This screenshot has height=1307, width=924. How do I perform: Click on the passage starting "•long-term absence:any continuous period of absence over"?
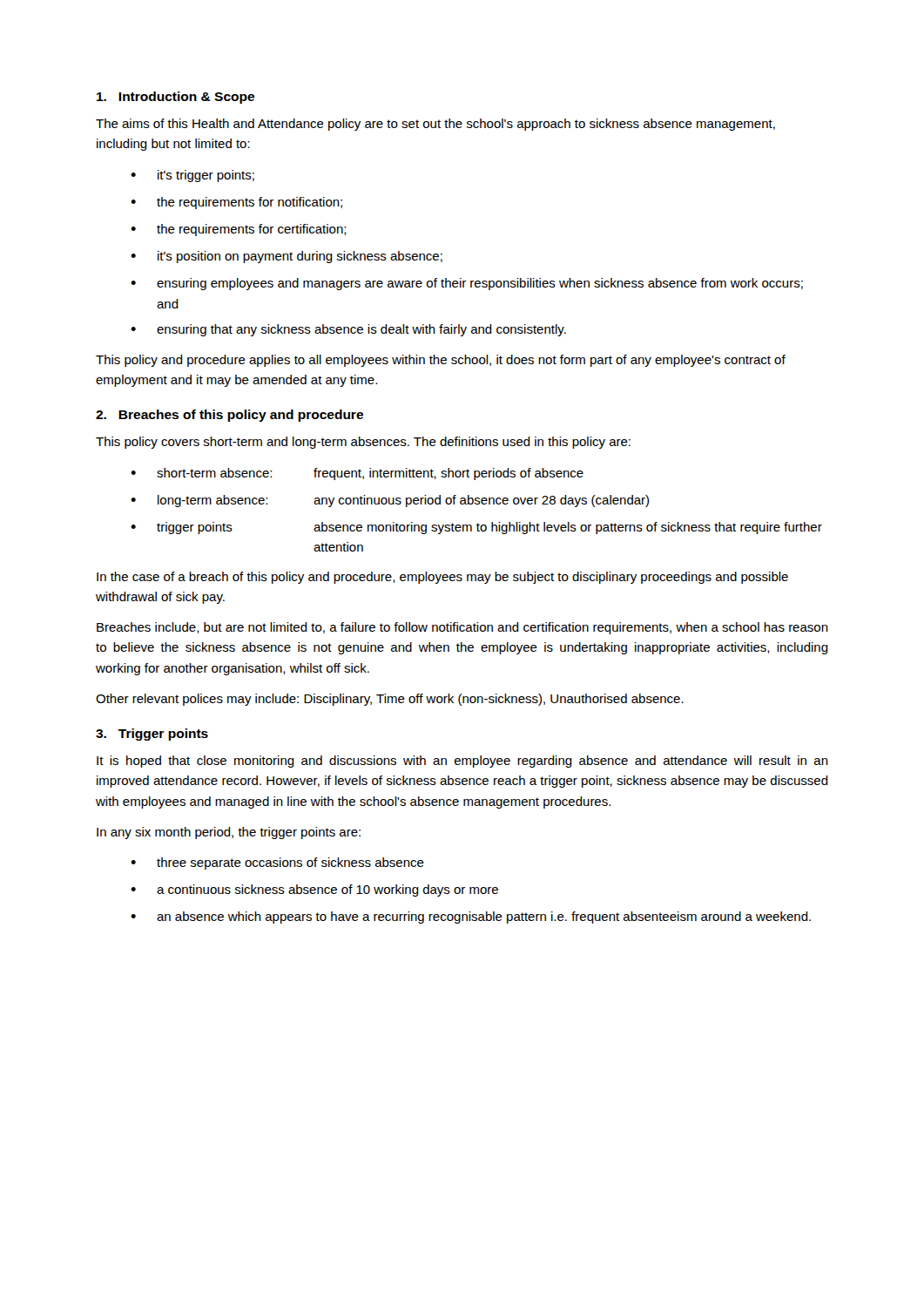click(479, 501)
